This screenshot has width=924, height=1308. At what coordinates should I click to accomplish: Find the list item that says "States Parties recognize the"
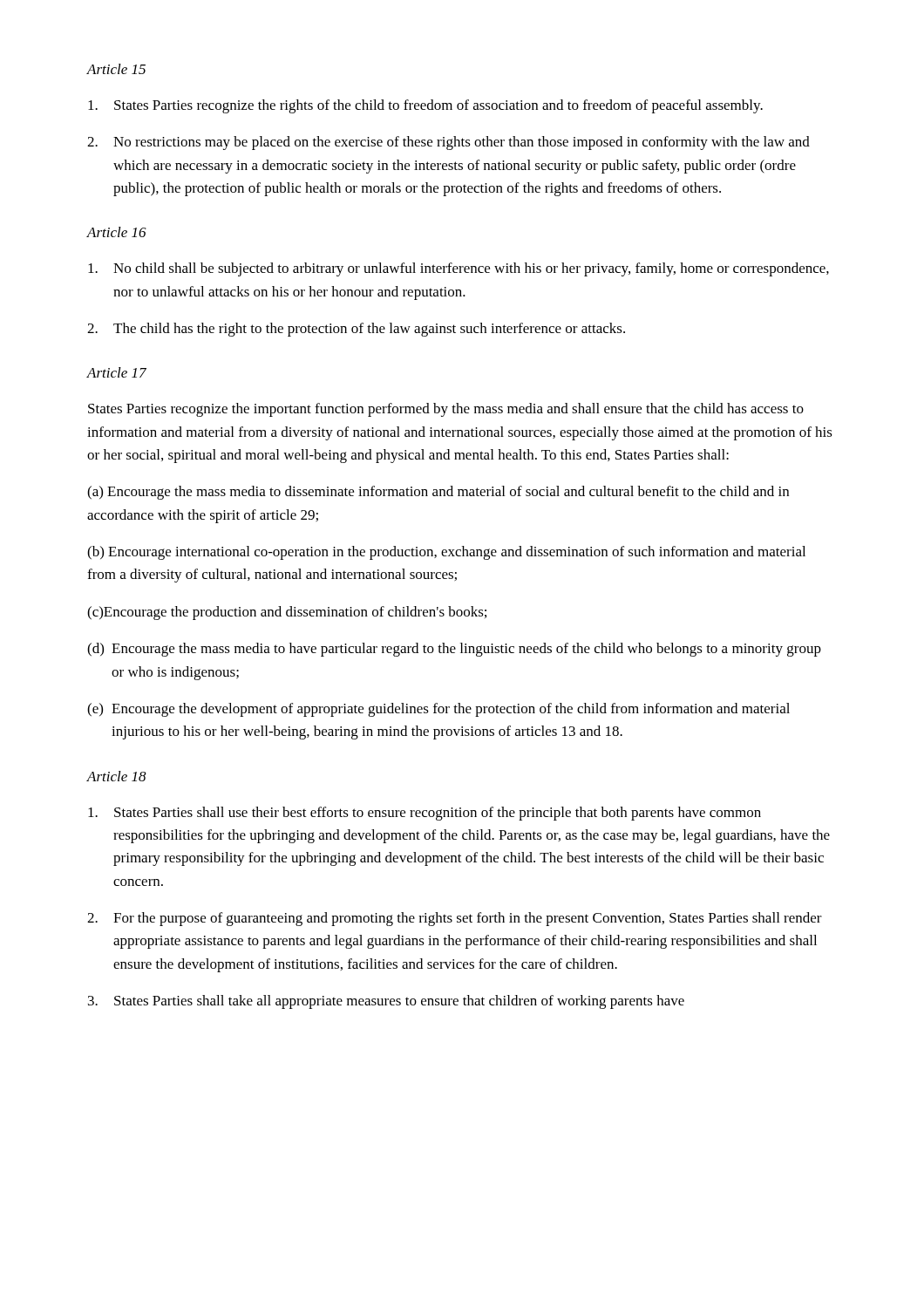pyautogui.click(x=462, y=106)
